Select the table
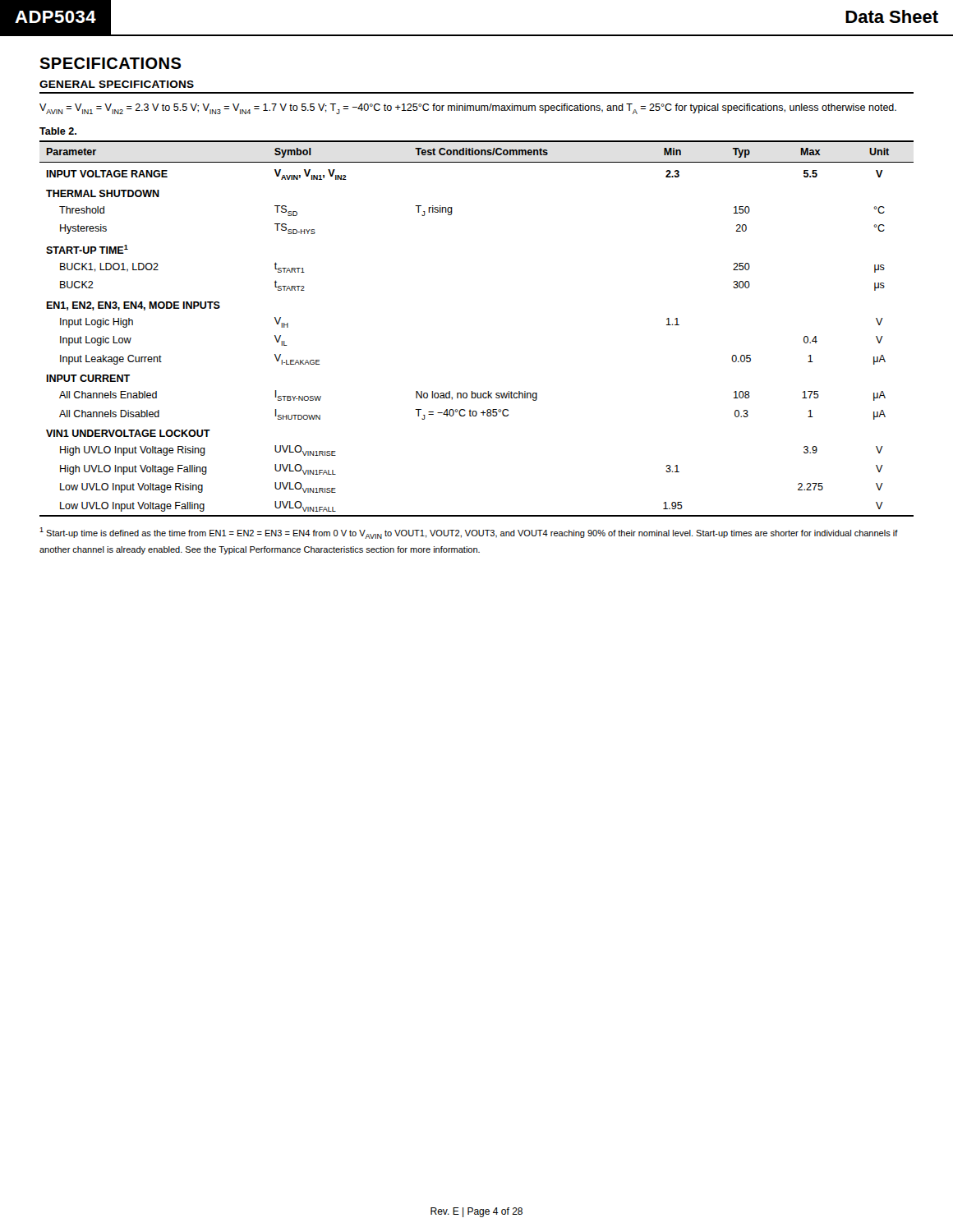This screenshot has height=1232, width=953. 476,329
